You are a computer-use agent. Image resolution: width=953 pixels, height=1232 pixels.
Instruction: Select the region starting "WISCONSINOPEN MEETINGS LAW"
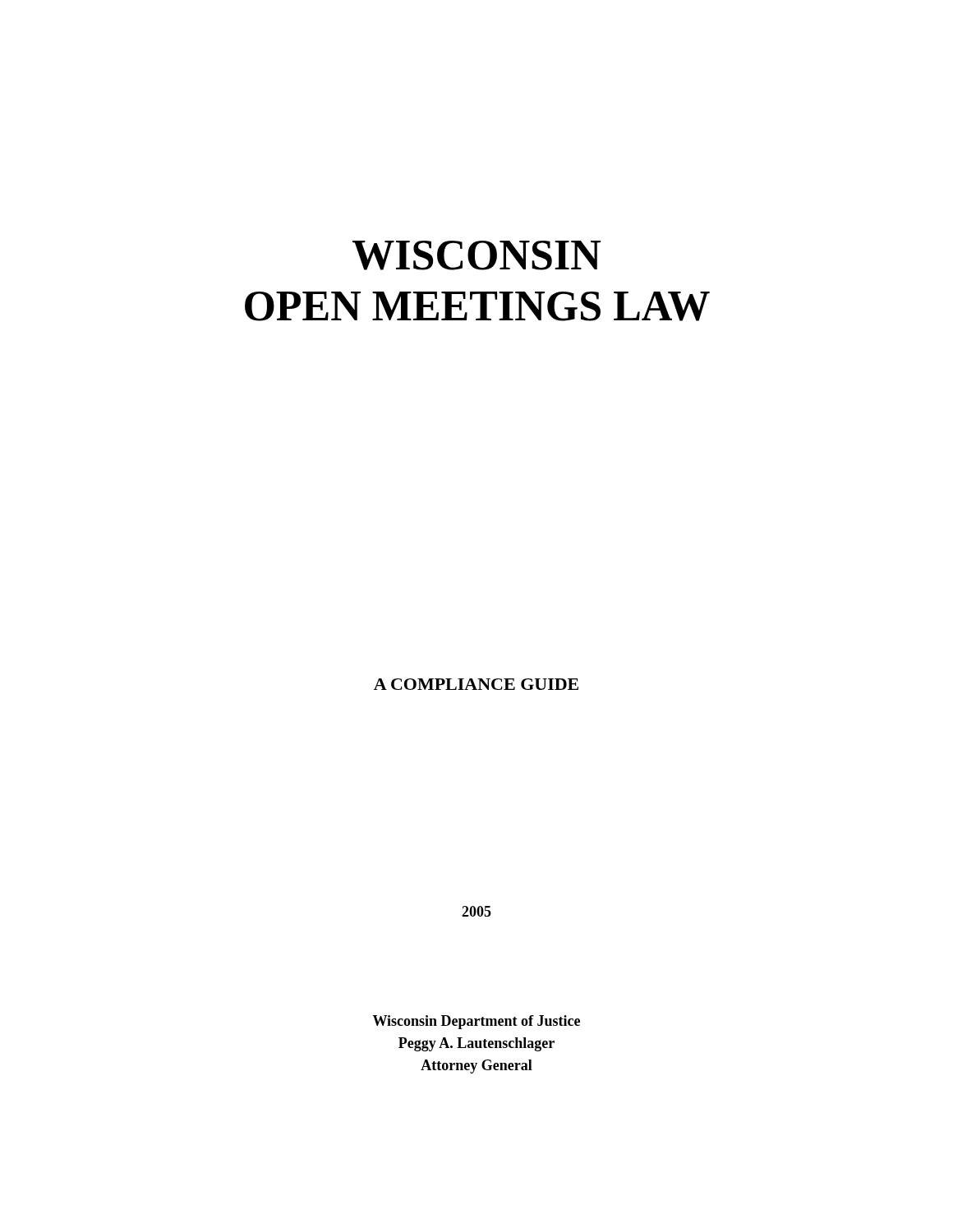coord(476,281)
